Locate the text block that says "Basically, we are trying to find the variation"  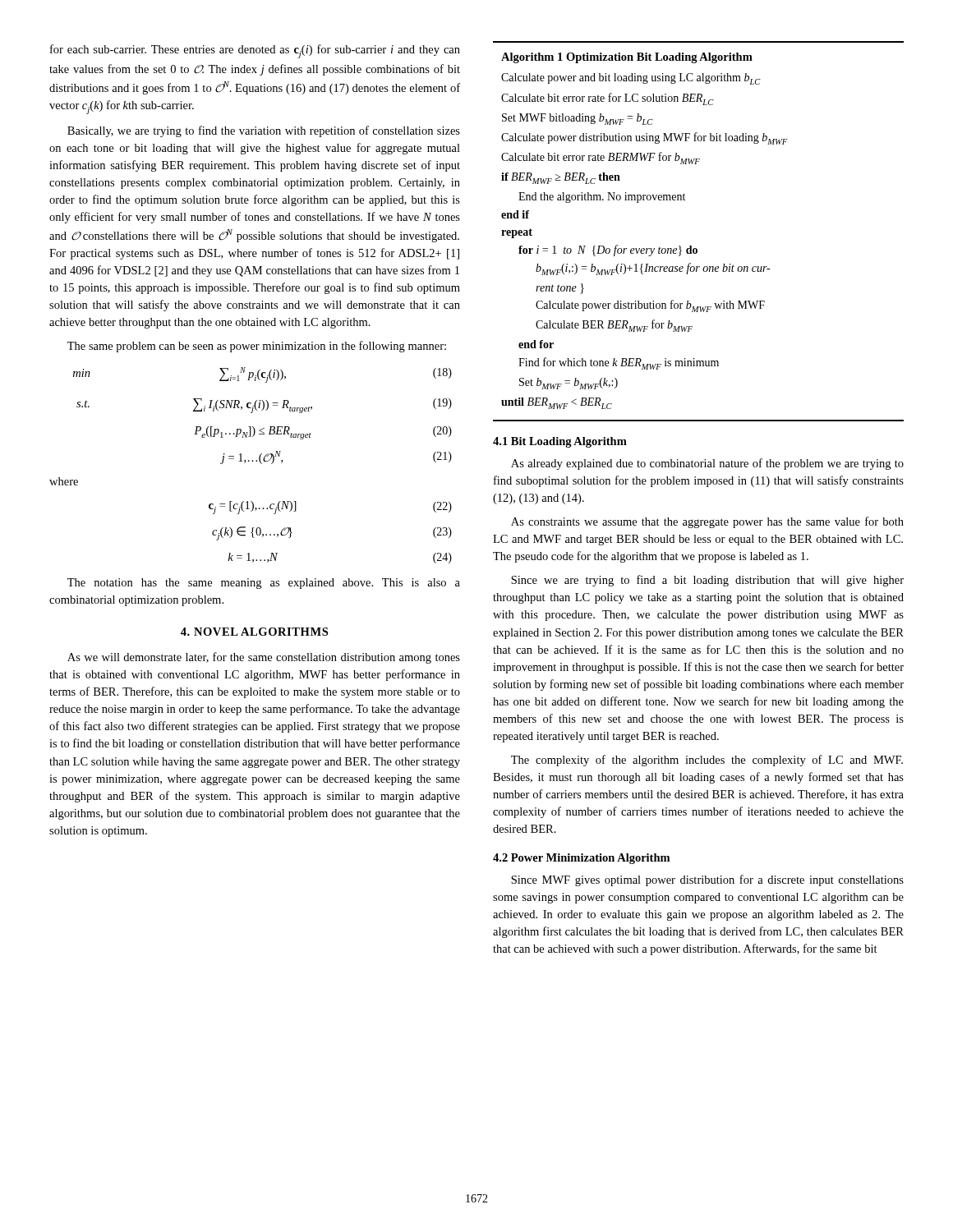tap(255, 227)
